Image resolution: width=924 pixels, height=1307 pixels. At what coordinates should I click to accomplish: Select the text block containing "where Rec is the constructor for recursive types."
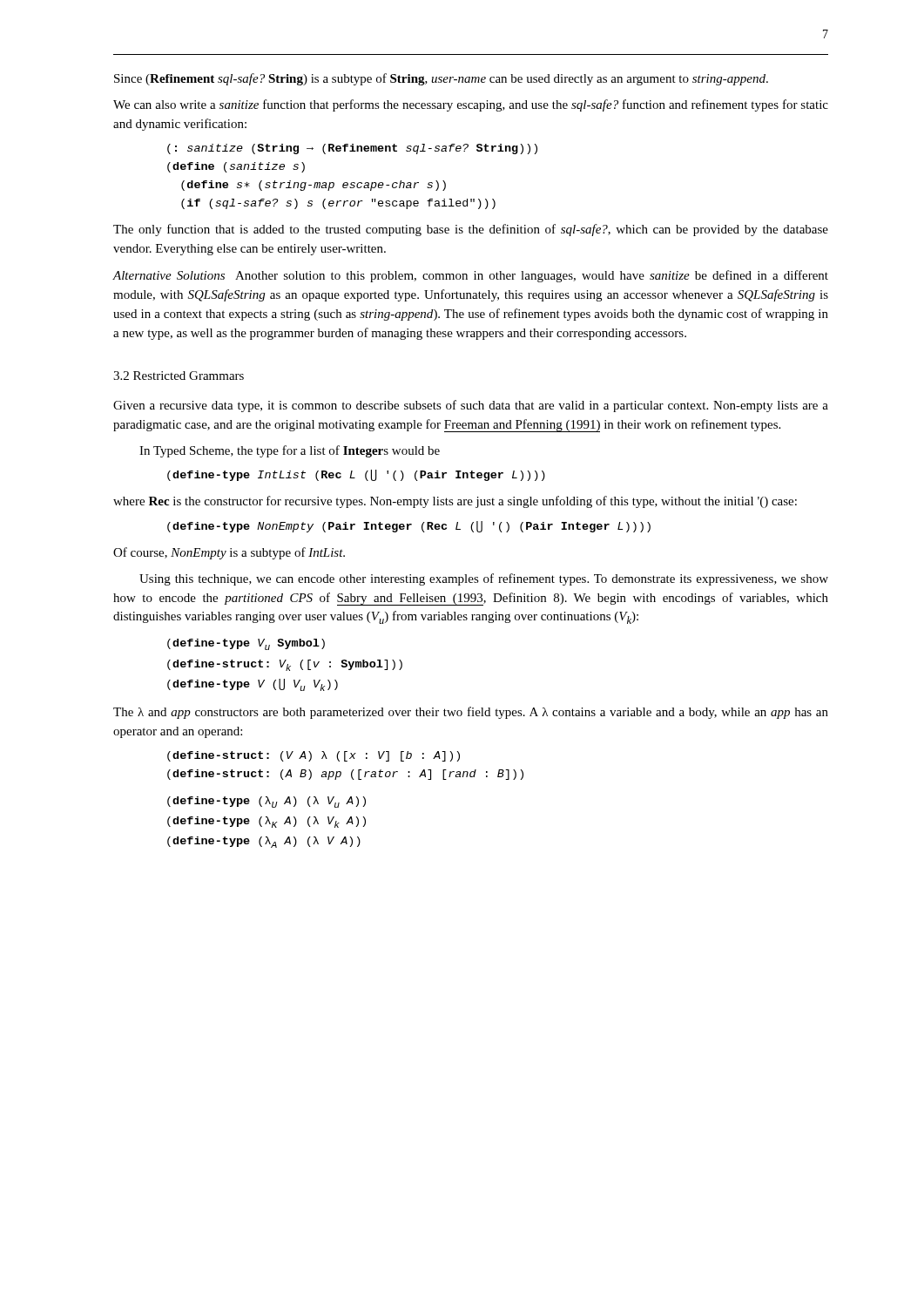(455, 501)
